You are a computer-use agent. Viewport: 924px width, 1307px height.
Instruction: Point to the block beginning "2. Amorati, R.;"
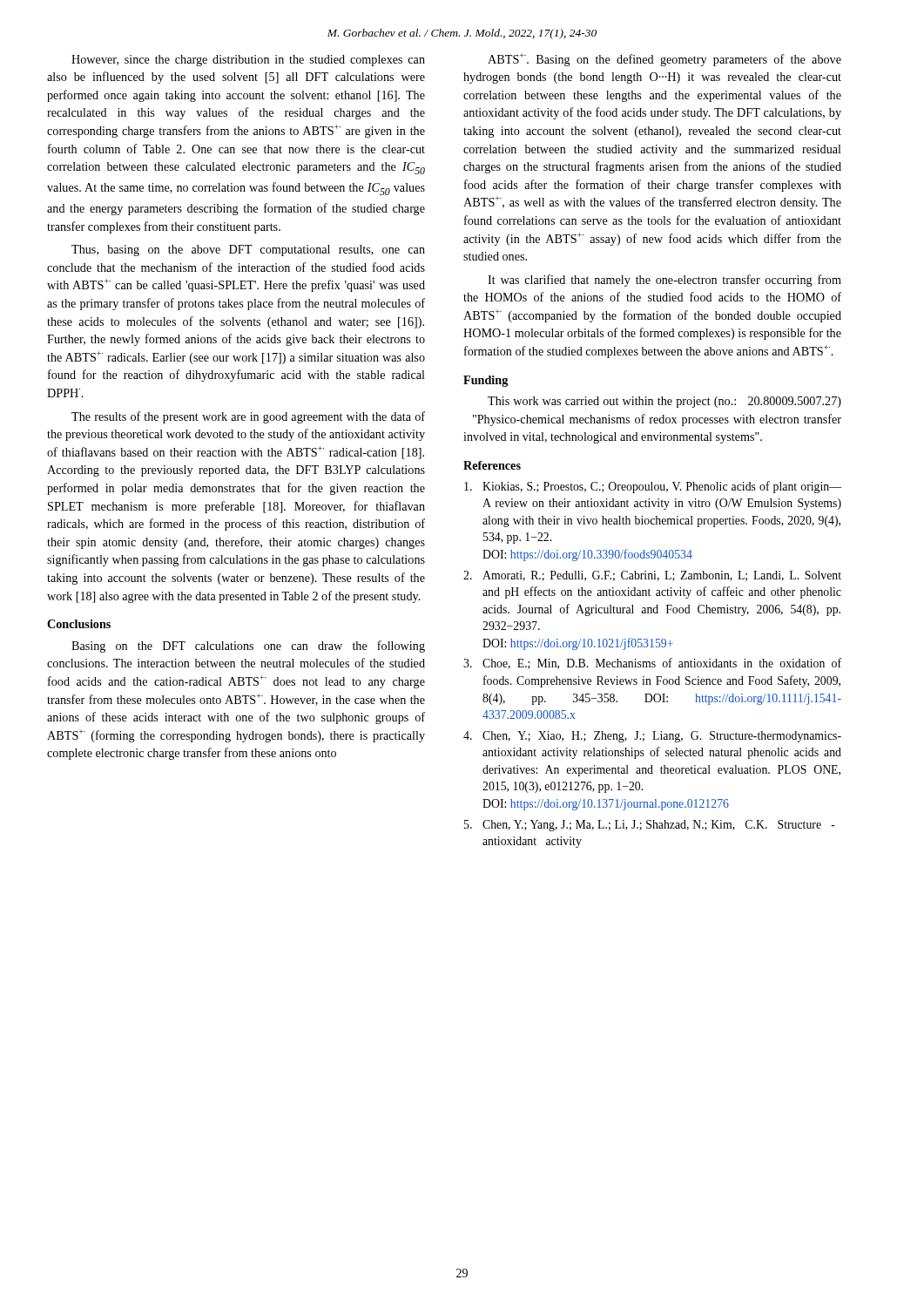652,609
